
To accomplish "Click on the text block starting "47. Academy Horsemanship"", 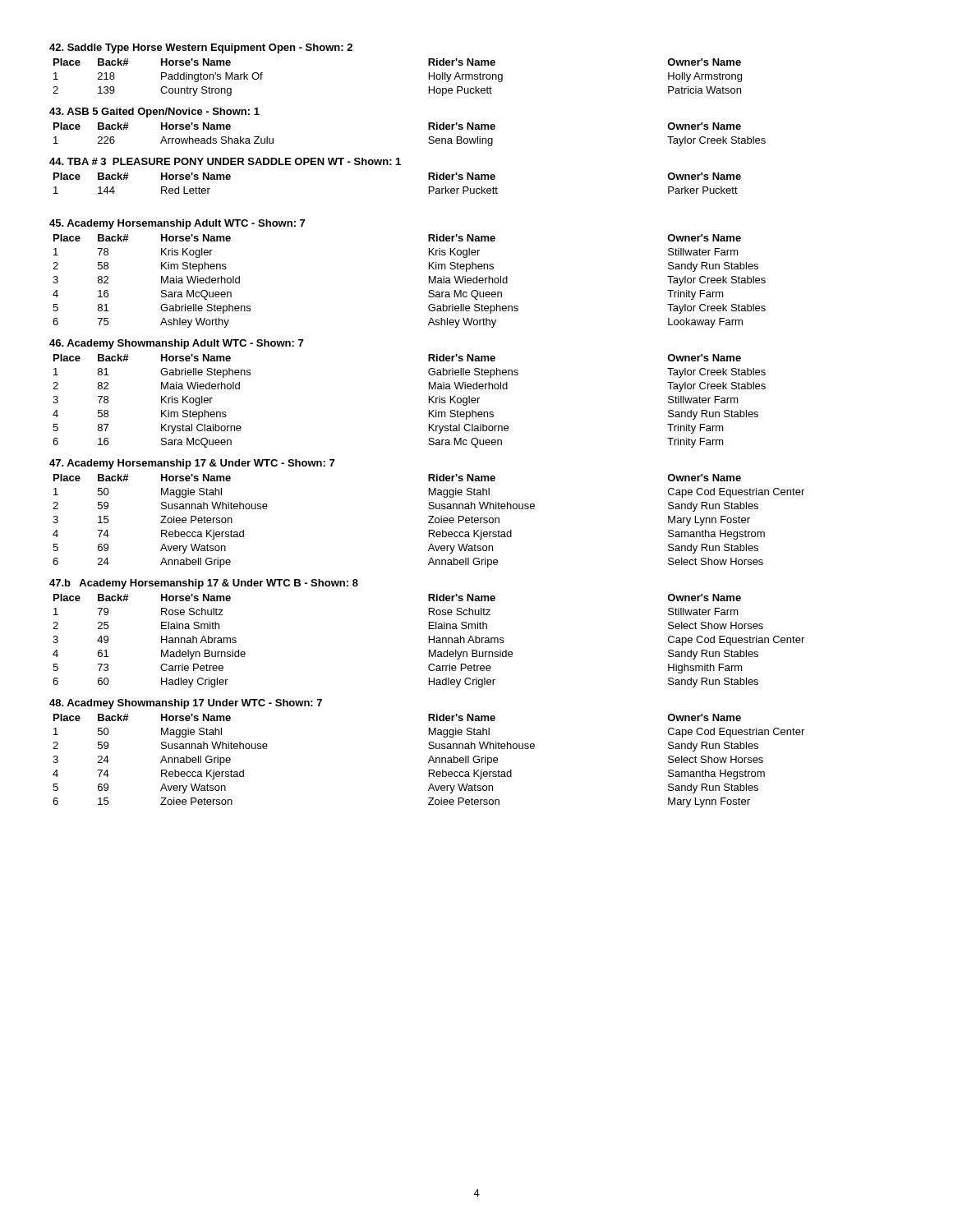I will pyautogui.click(x=192, y=463).
